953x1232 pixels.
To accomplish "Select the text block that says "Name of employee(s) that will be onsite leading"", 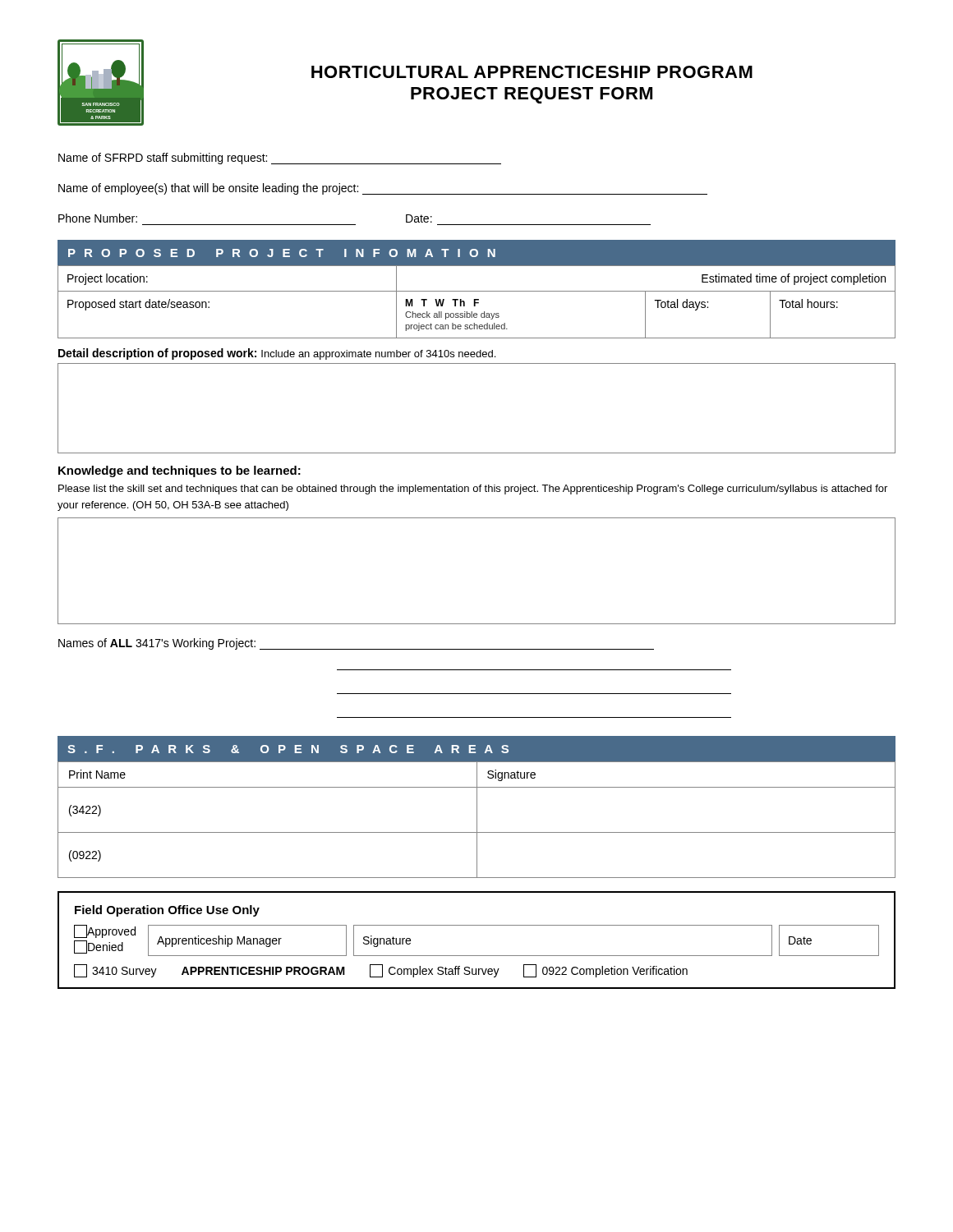I will tap(382, 187).
